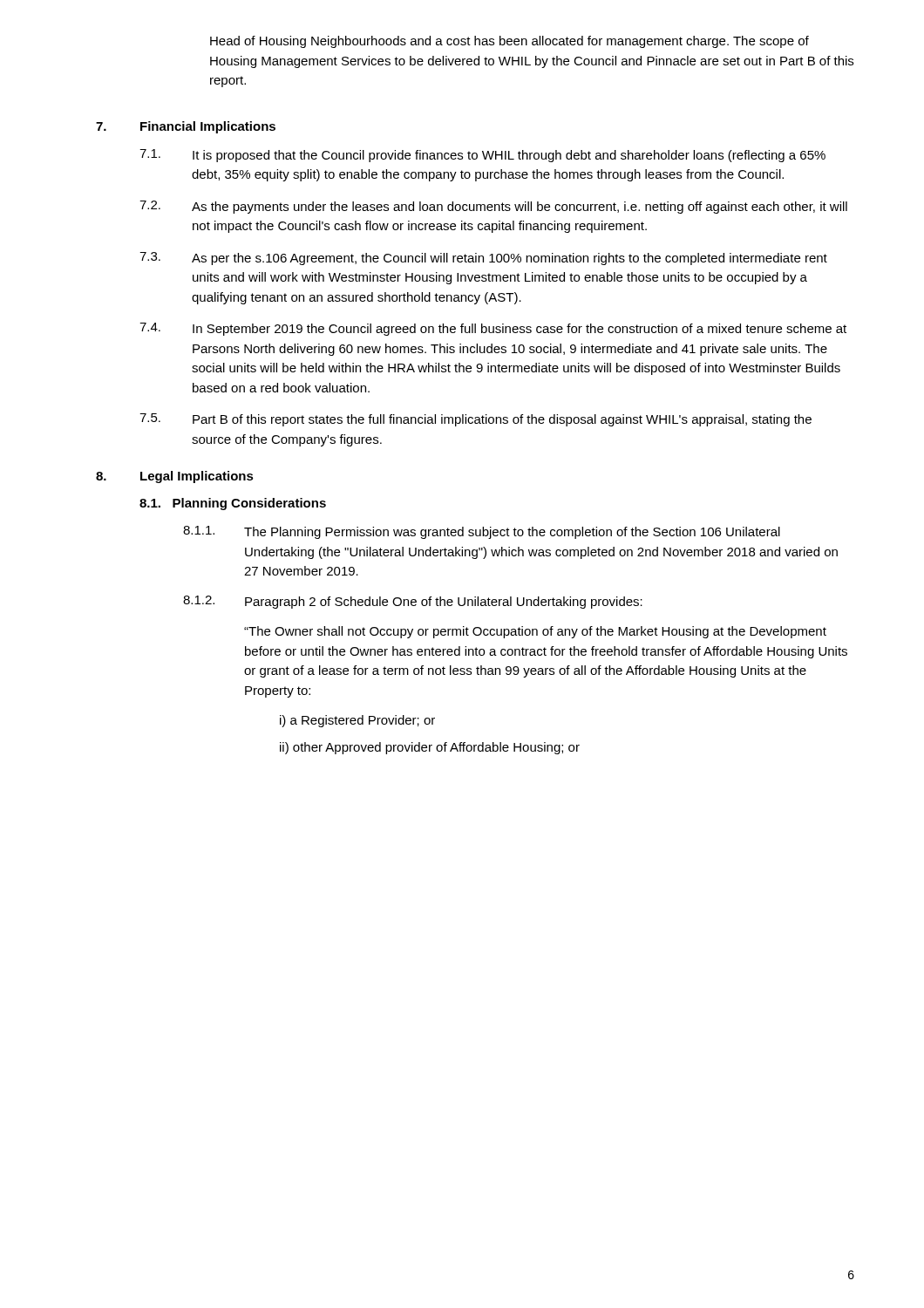Click on the text block that says "1.2. Paragraph 2 of Schedule One of the"
Image resolution: width=924 pixels, height=1308 pixels.
pos(519,601)
